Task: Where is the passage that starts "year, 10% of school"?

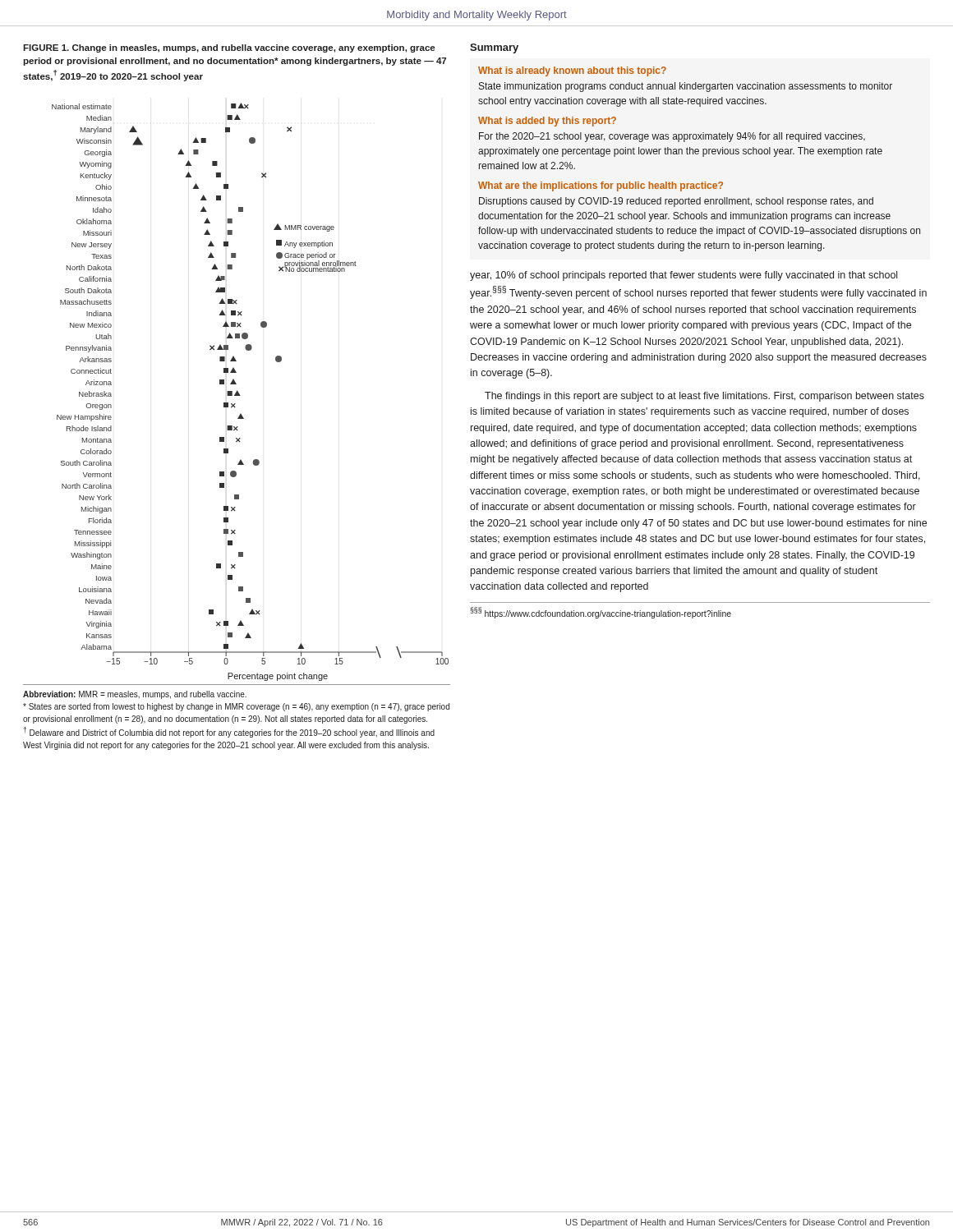Action: click(x=700, y=431)
